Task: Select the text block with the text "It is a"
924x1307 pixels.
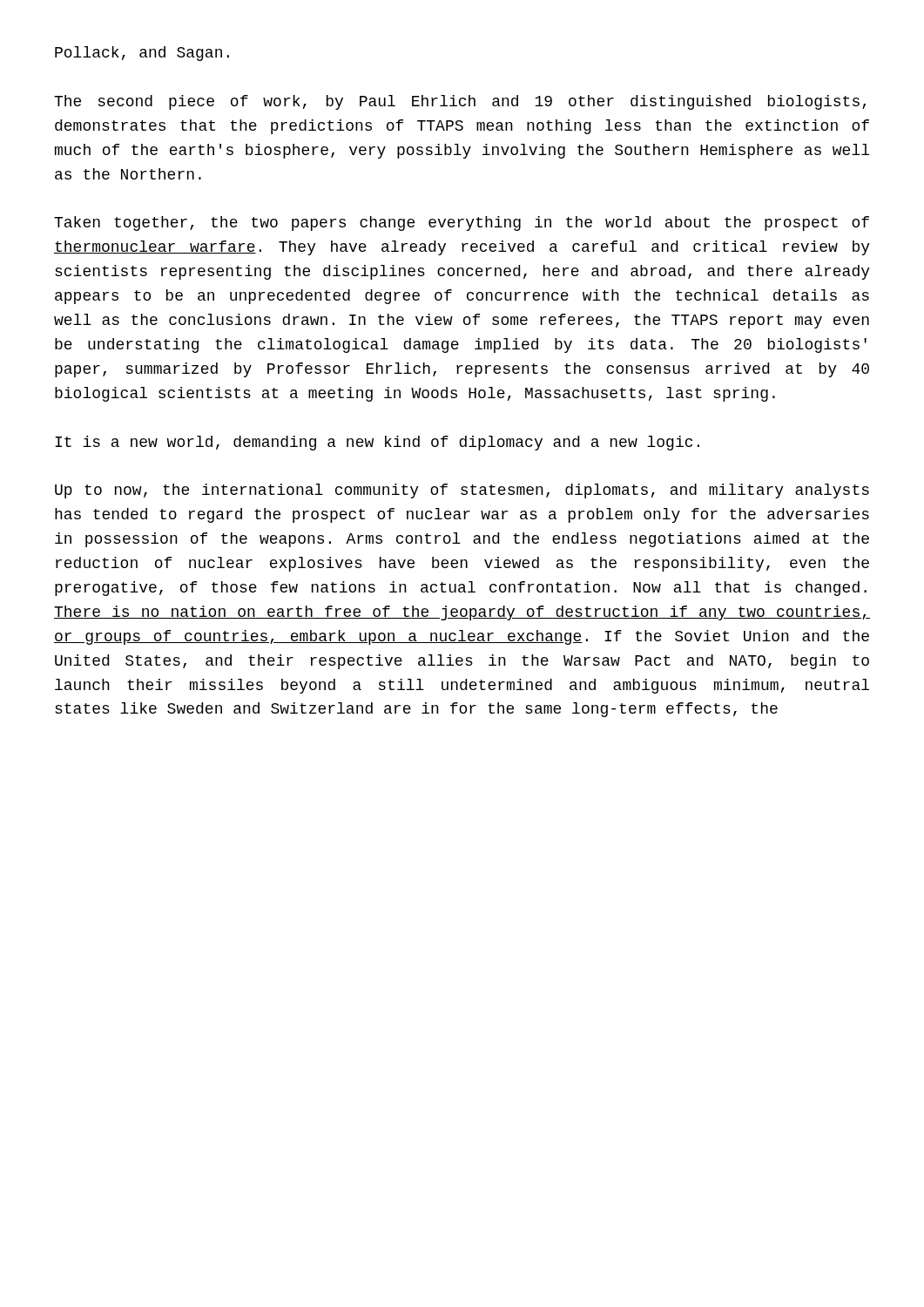Action: 379,442
